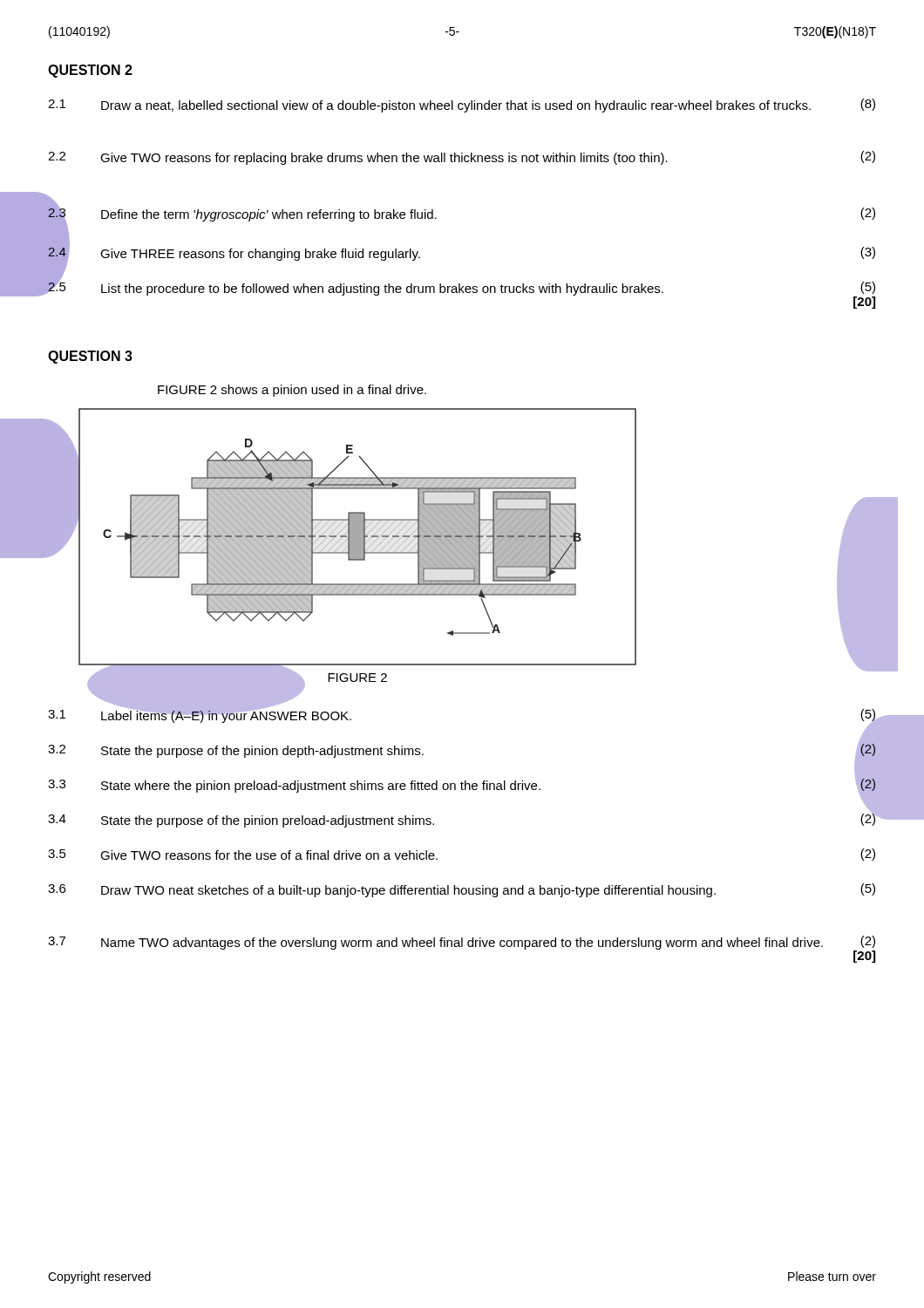Select the text starting "2.2 Give TWO reasons for replacing brake"

click(x=462, y=158)
